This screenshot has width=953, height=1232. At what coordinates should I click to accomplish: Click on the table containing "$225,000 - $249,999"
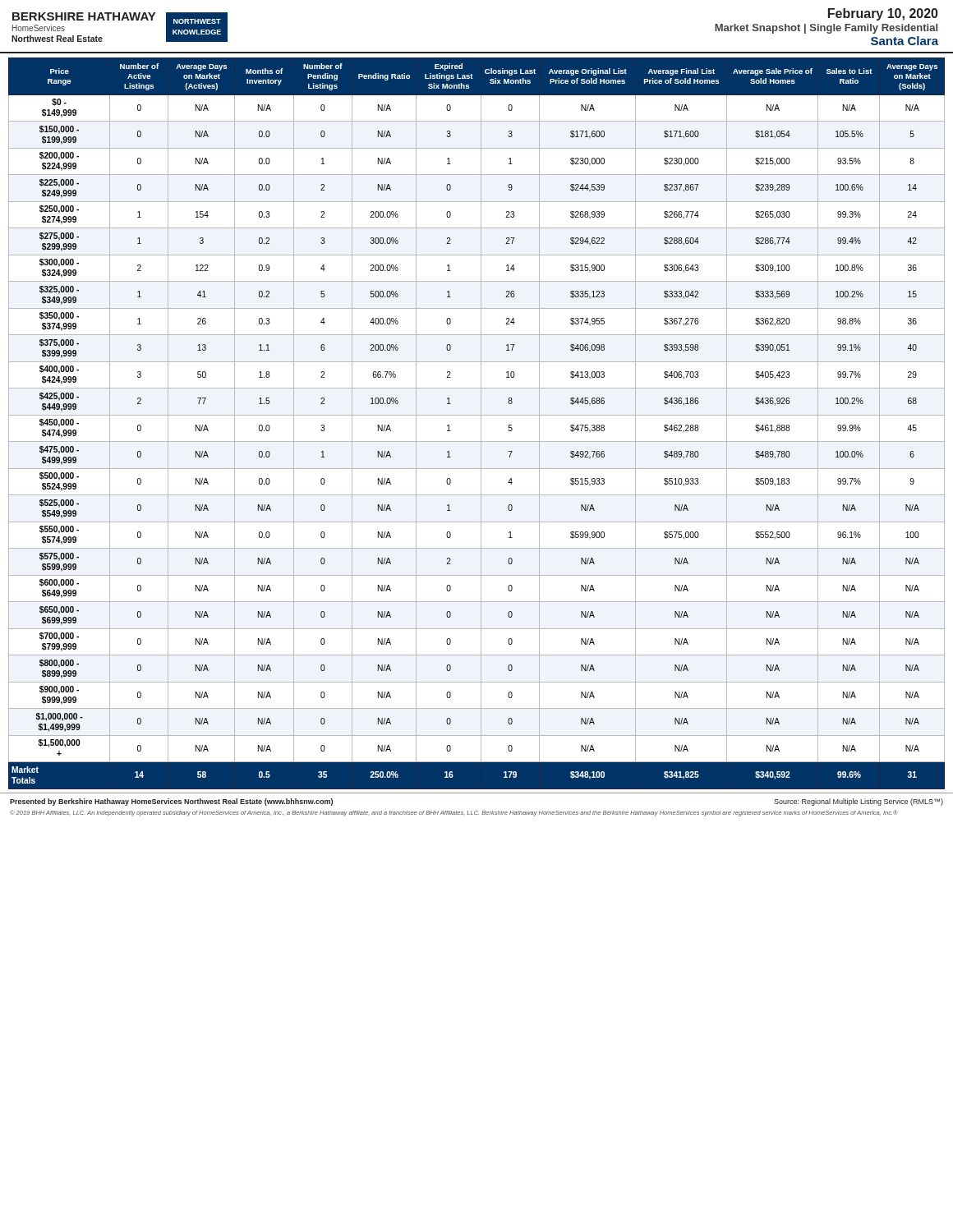click(476, 423)
